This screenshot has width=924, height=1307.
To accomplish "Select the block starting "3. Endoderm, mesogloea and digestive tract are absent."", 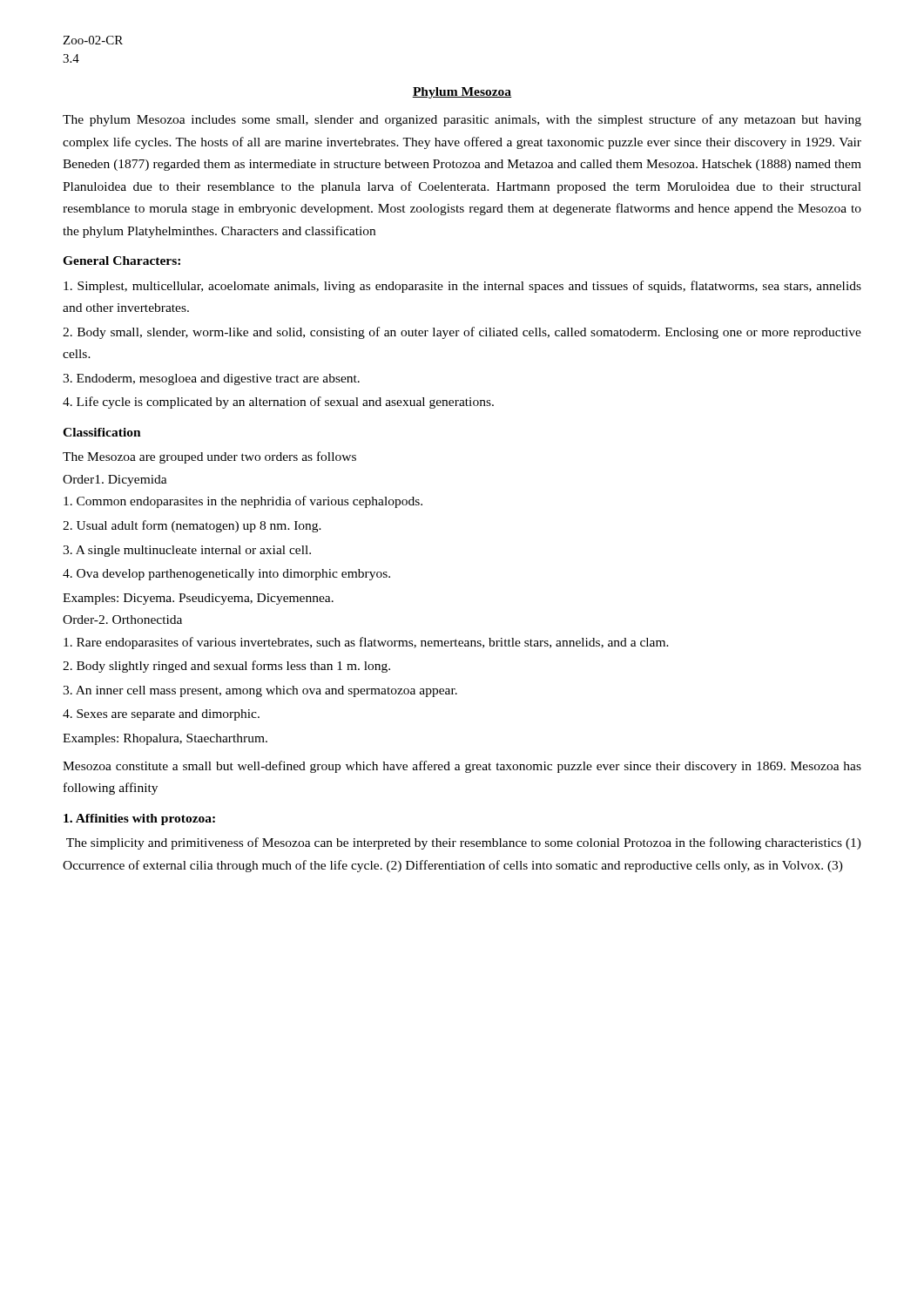I will click(212, 378).
